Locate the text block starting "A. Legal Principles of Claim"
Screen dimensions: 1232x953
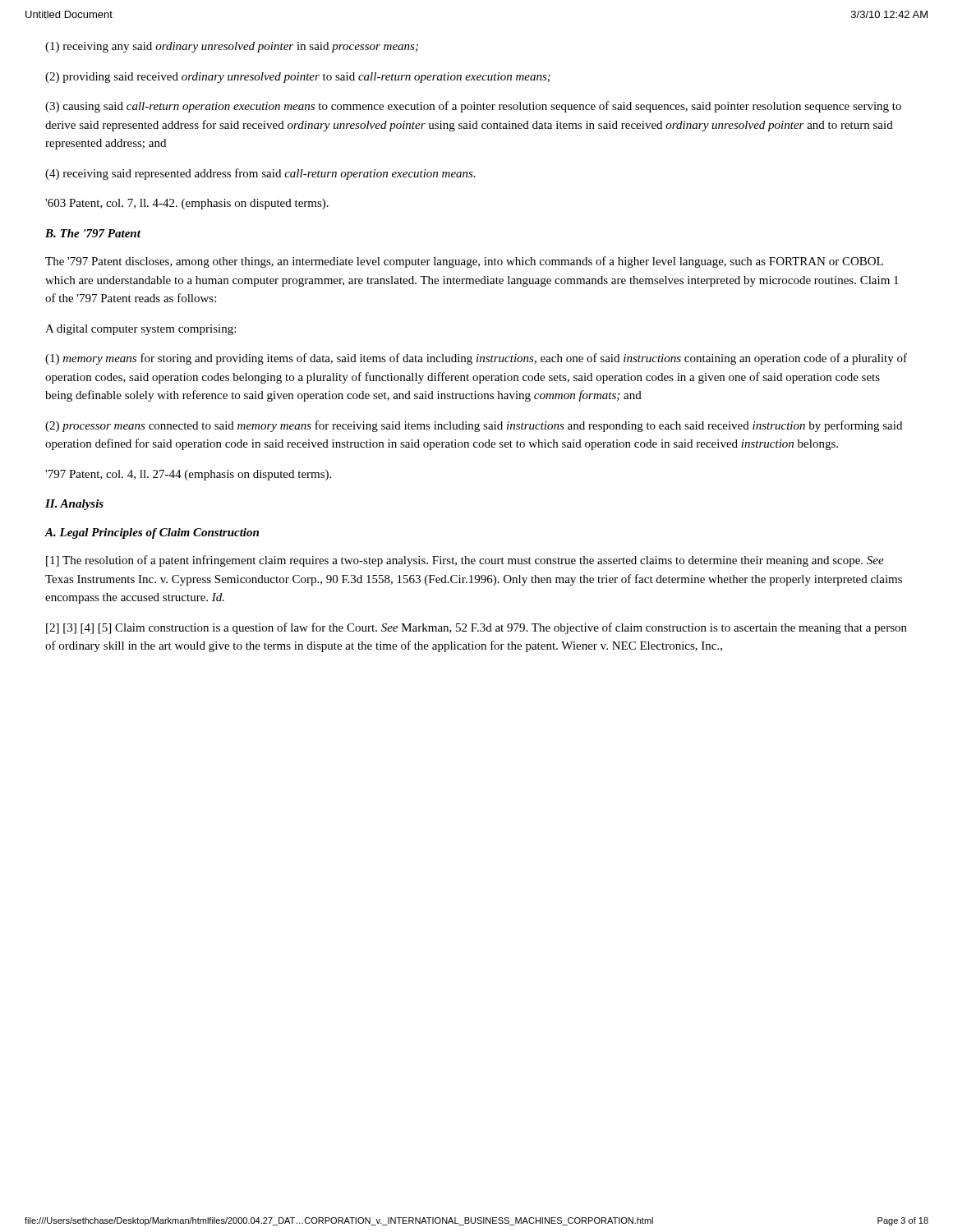click(152, 532)
